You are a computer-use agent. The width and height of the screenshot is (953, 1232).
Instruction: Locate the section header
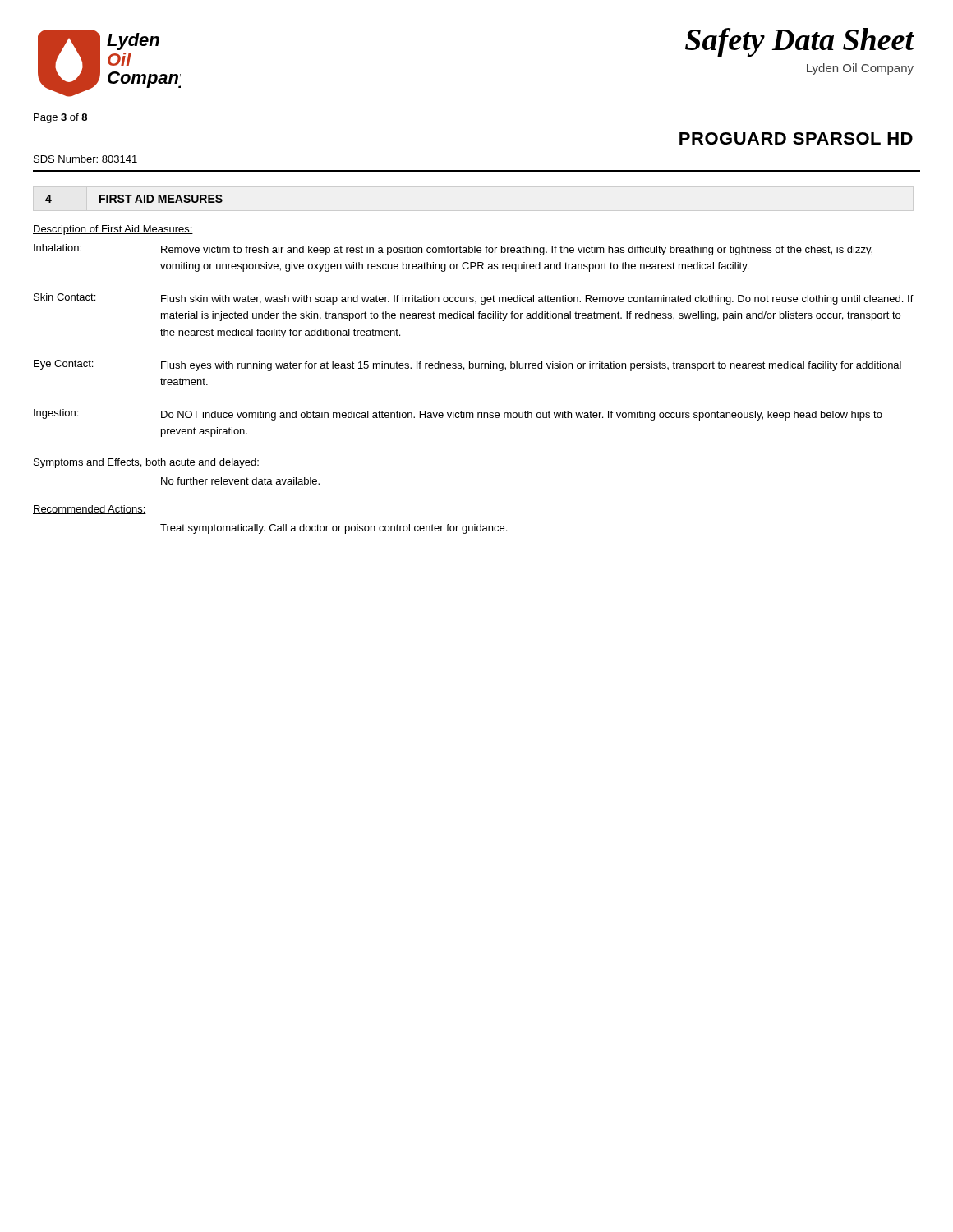(x=473, y=199)
